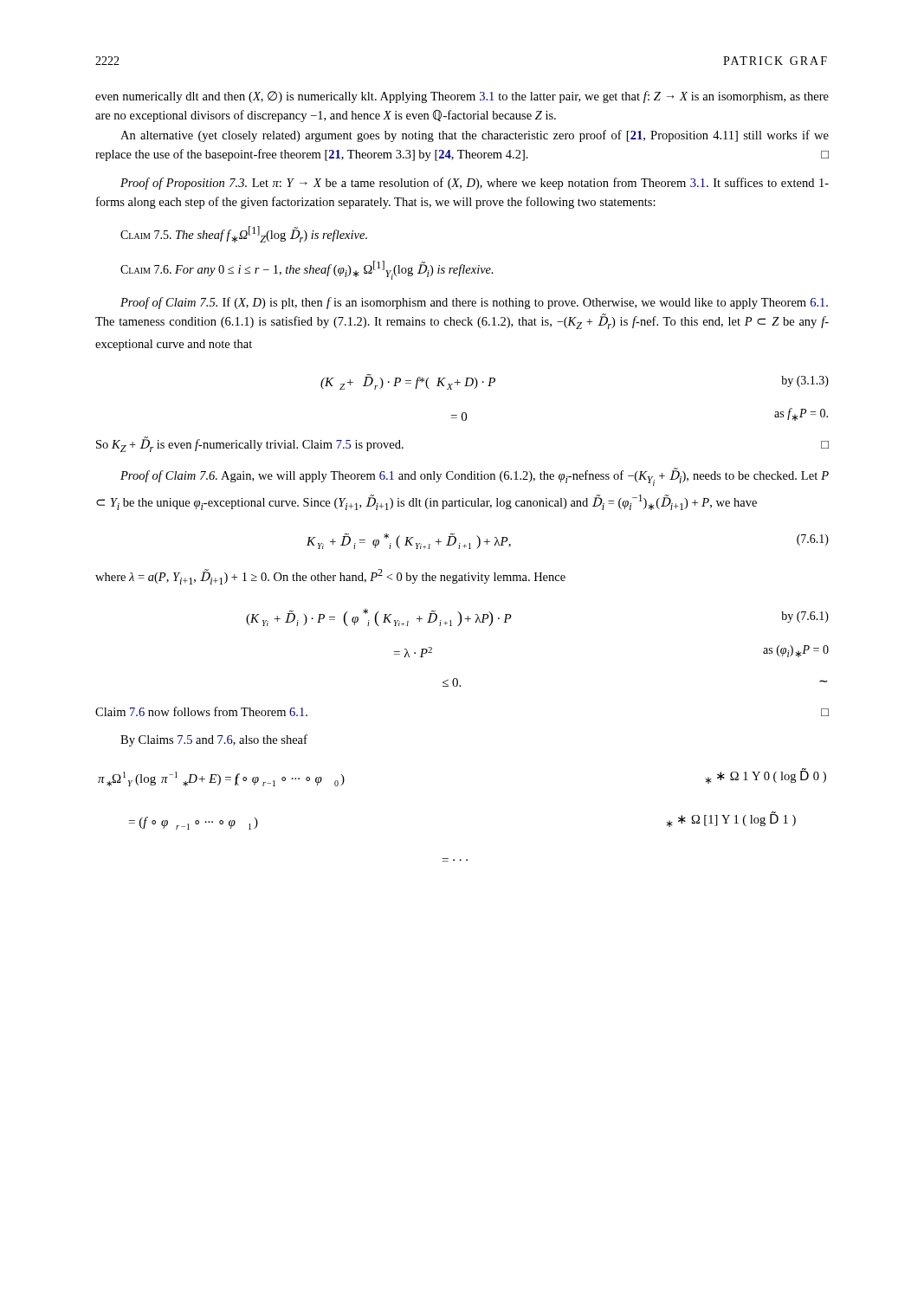Image resolution: width=924 pixels, height=1299 pixels.
Task: Point to the block beginning "Claim 7.6. For any 0 ≤"
Action: 307,270
